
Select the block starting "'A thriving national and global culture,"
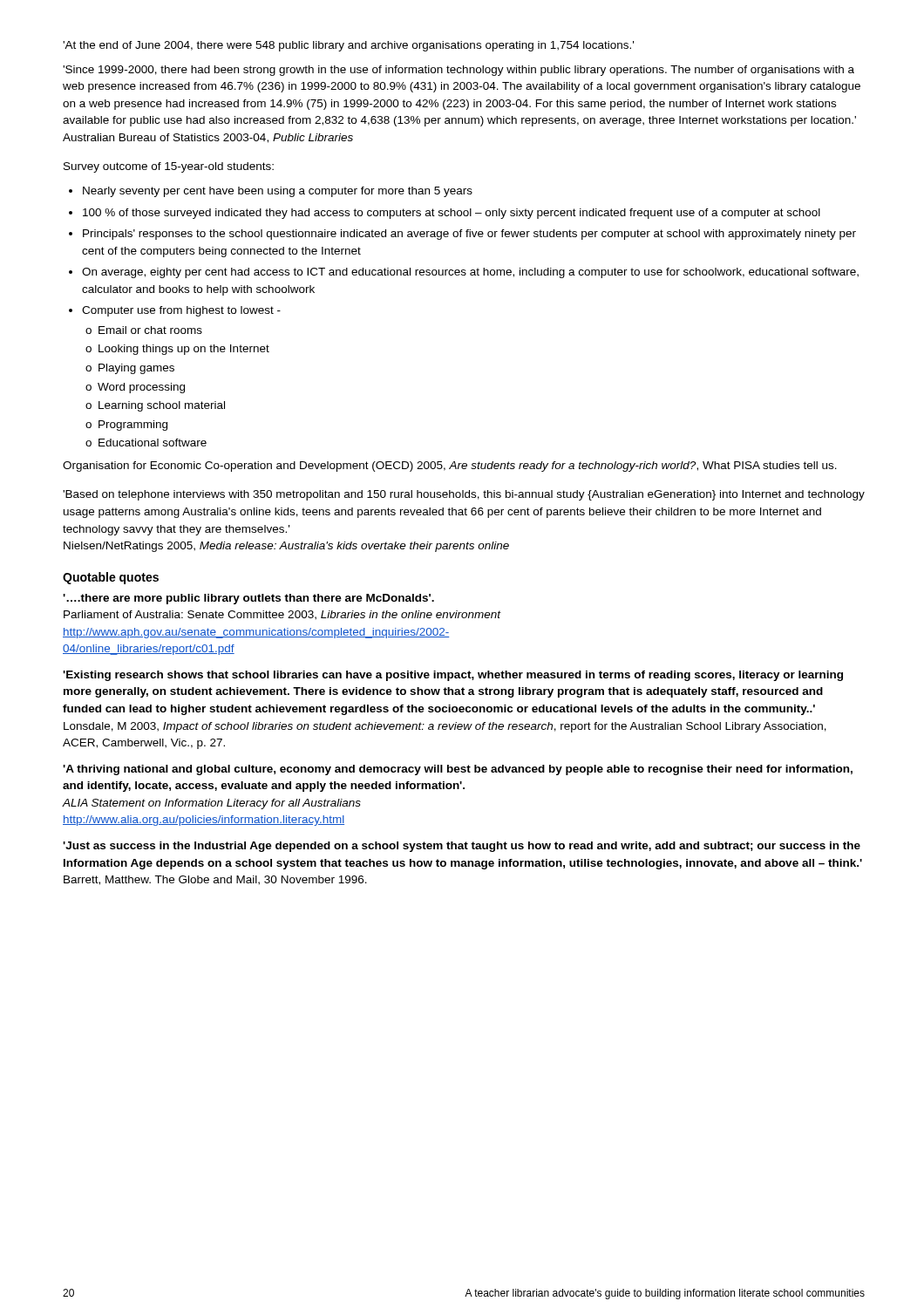(x=464, y=794)
